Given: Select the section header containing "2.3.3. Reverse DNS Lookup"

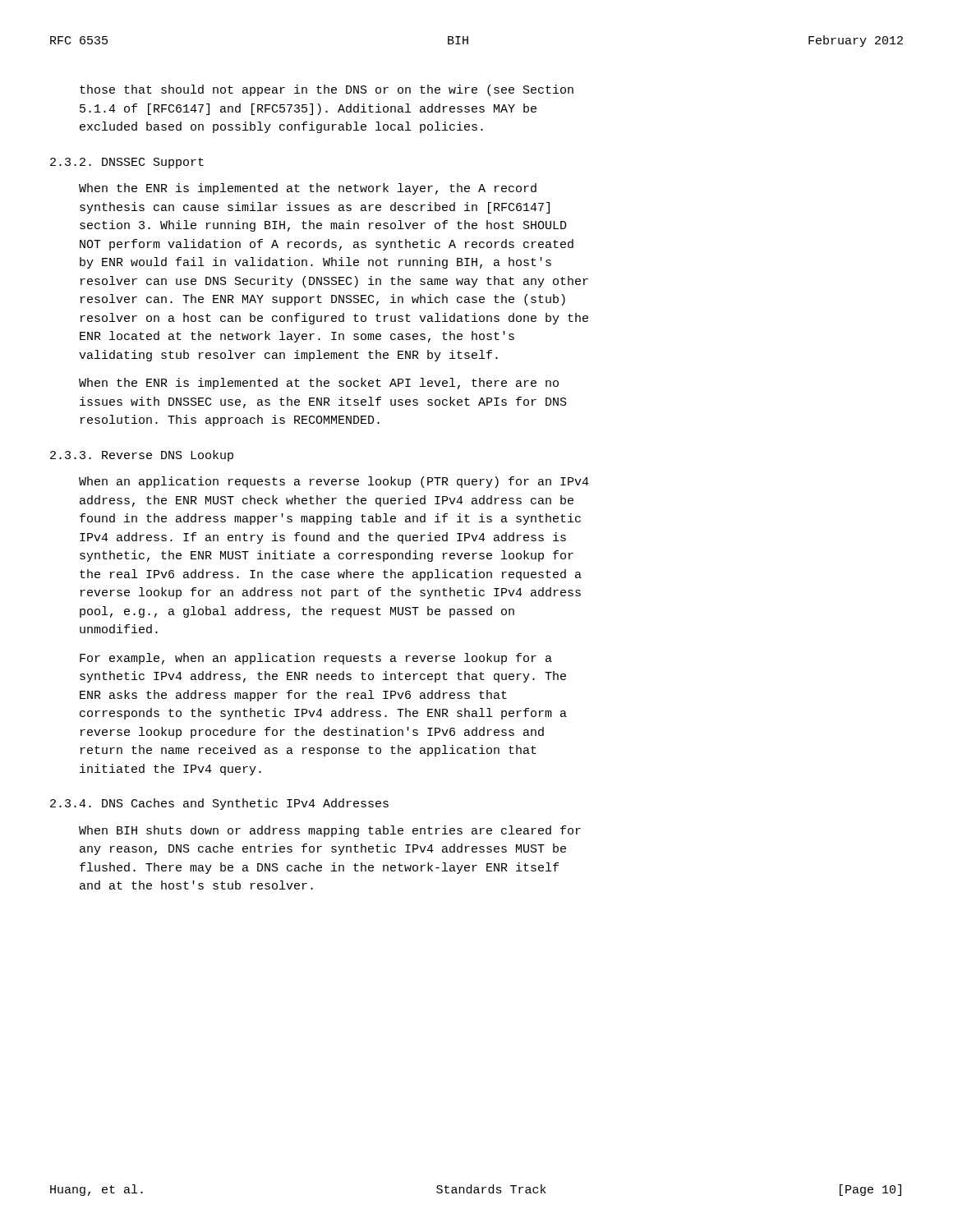Looking at the screenshot, I should [142, 456].
